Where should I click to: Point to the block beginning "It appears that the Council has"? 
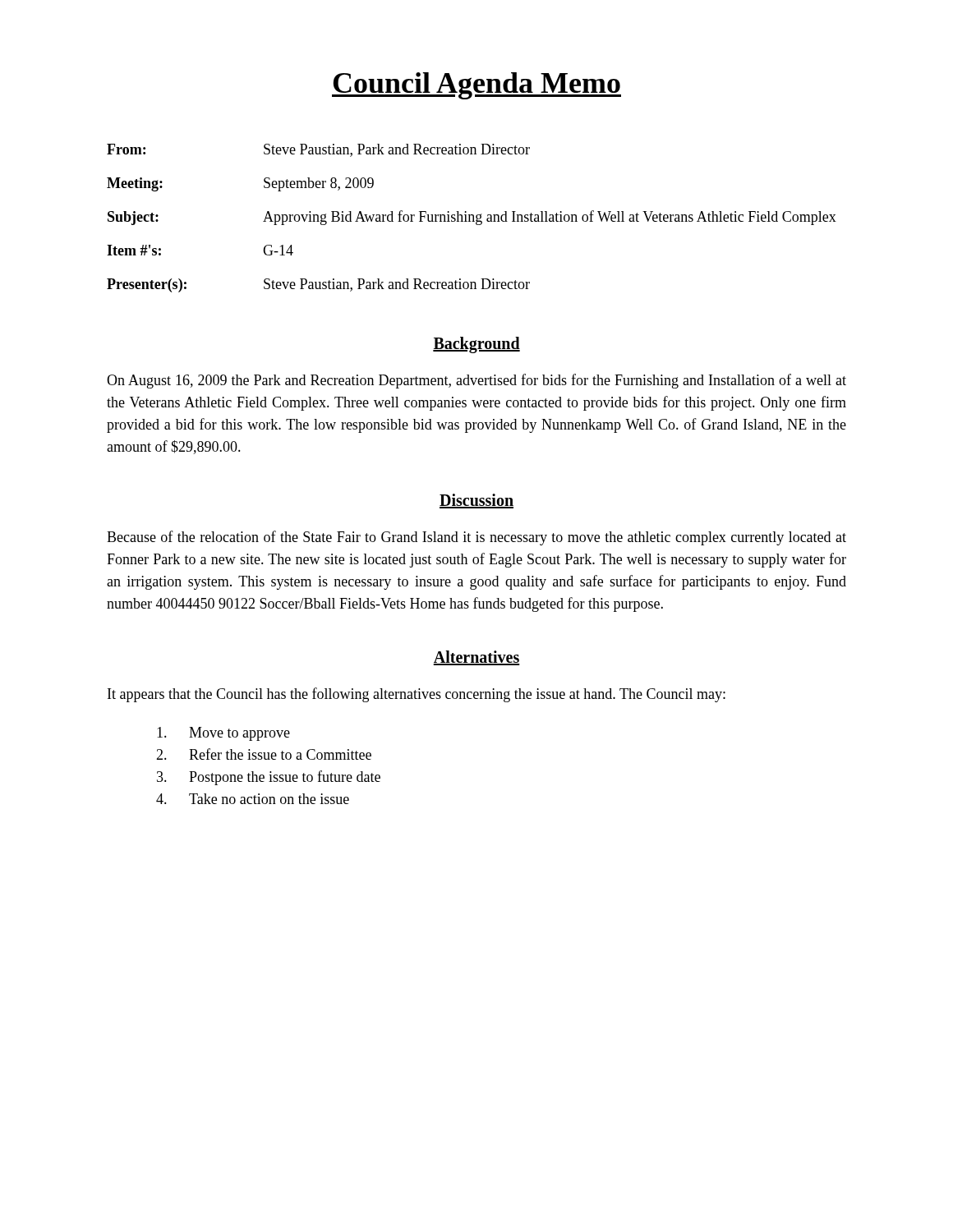click(417, 694)
